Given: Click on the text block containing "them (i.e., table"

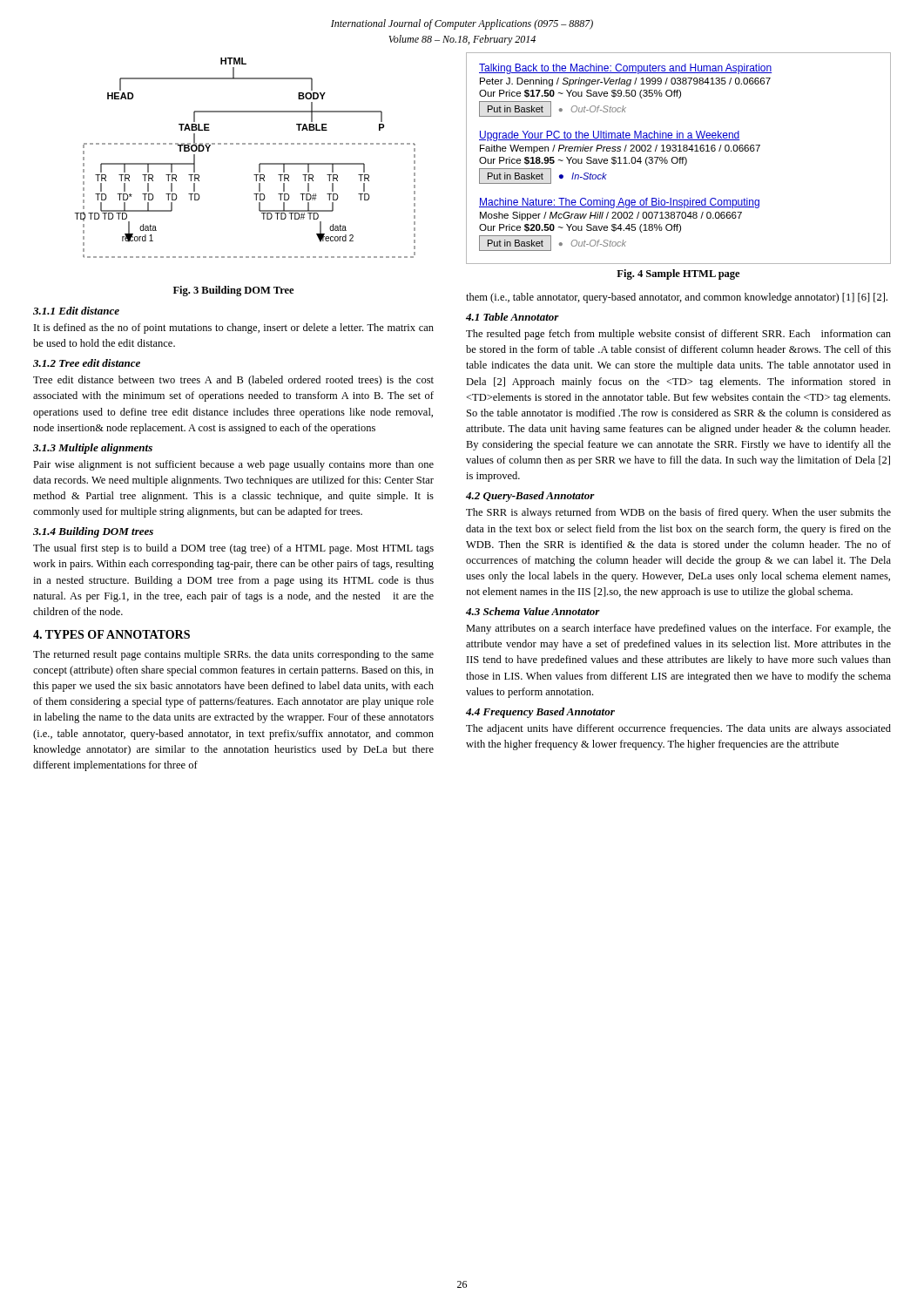Looking at the screenshot, I should point(677,297).
